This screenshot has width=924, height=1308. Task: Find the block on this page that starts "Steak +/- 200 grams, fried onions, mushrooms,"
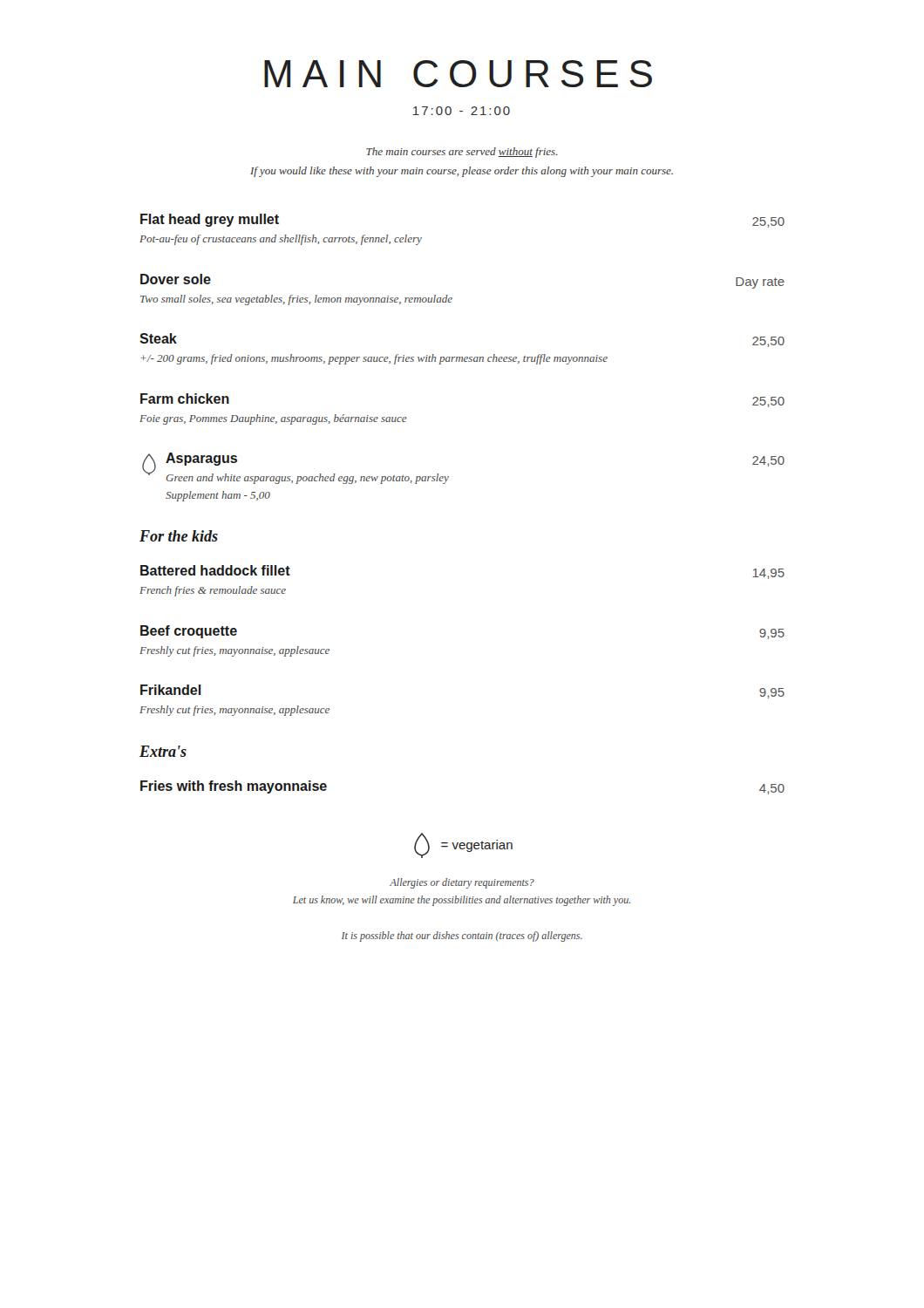[462, 349]
